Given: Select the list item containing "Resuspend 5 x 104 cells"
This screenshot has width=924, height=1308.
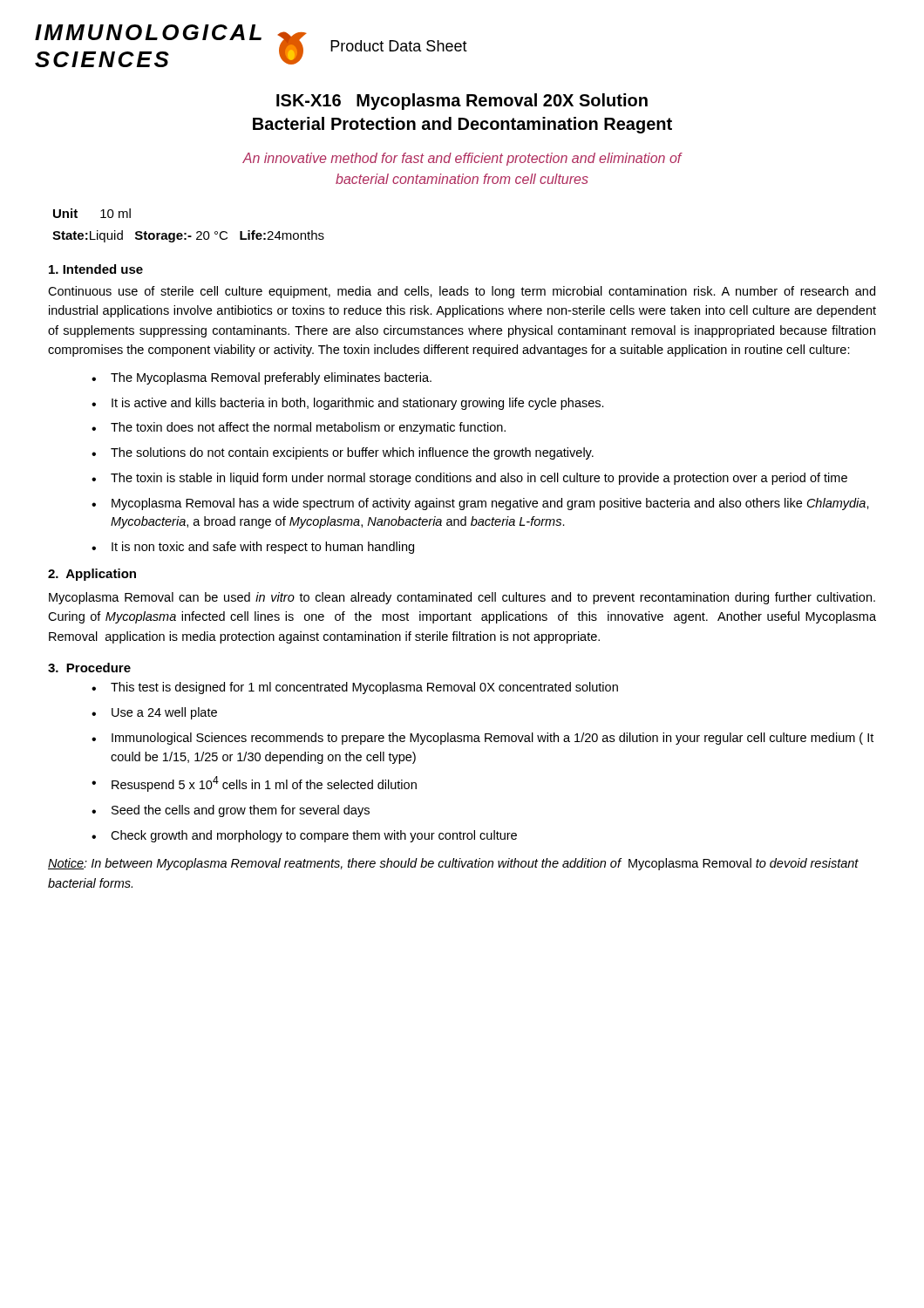Looking at the screenshot, I should [x=264, y=783].
